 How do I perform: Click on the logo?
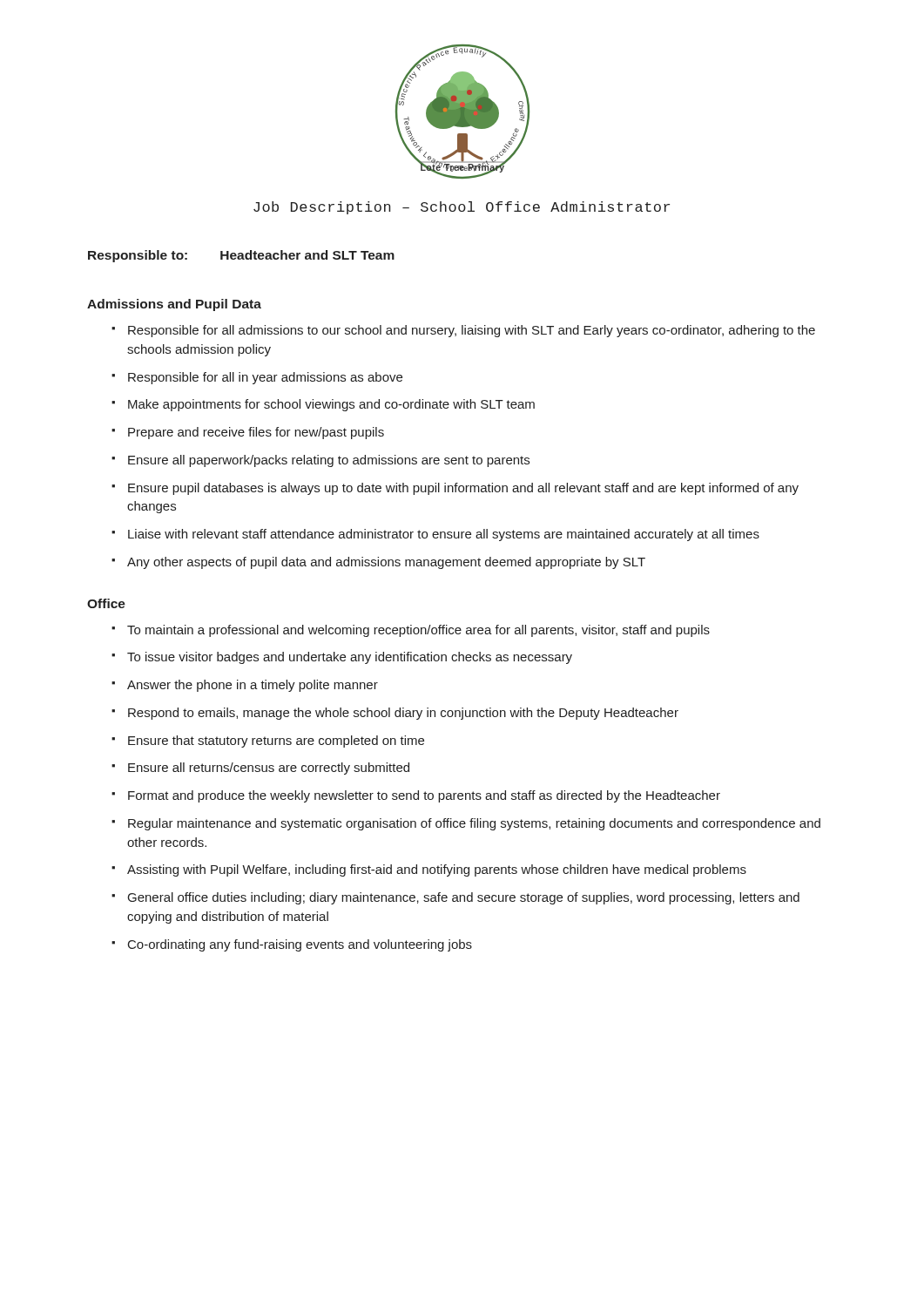pos(462,113)
